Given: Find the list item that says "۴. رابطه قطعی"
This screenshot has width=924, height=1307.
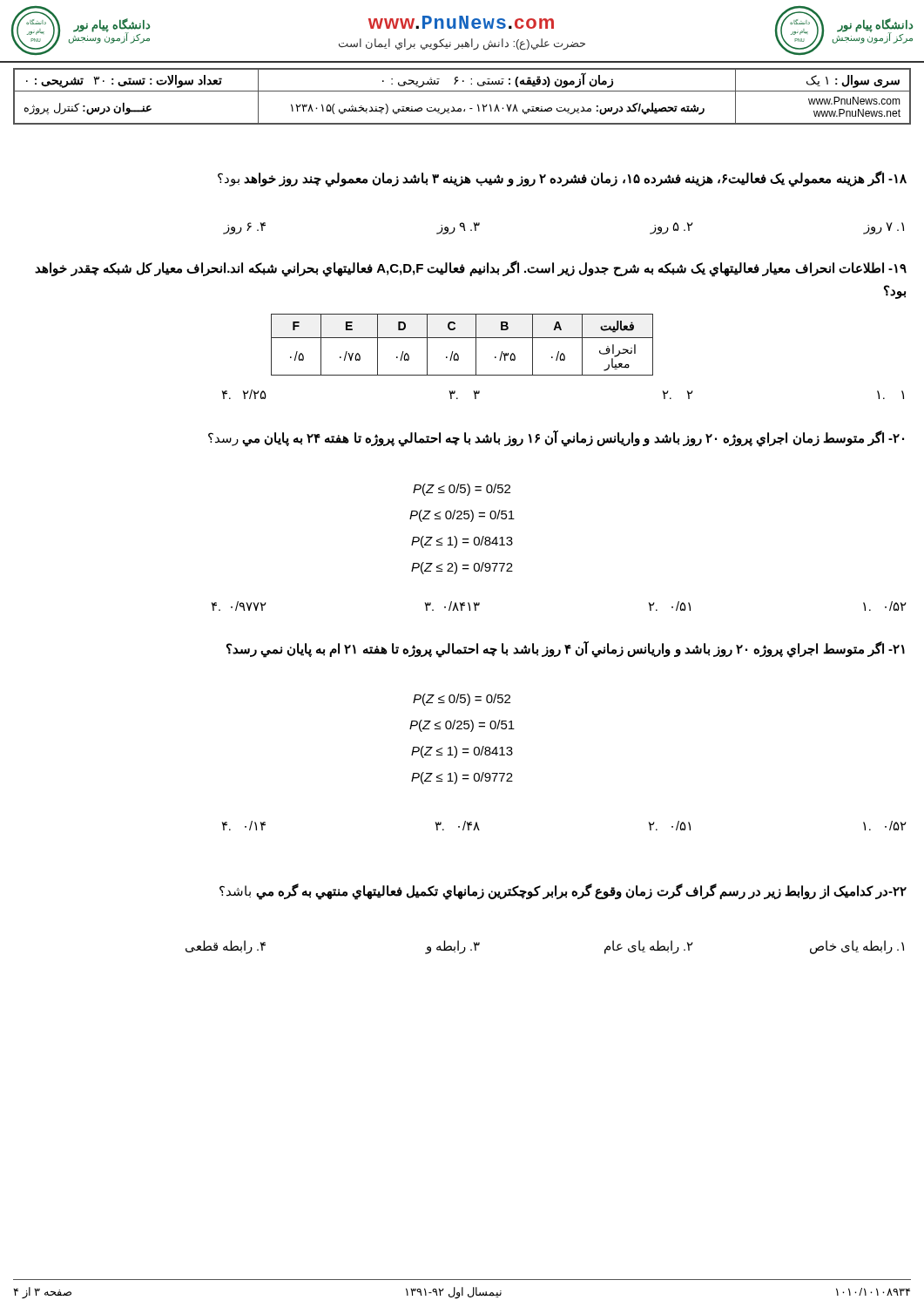Looking at the screenshot, I should coord(226,946).
